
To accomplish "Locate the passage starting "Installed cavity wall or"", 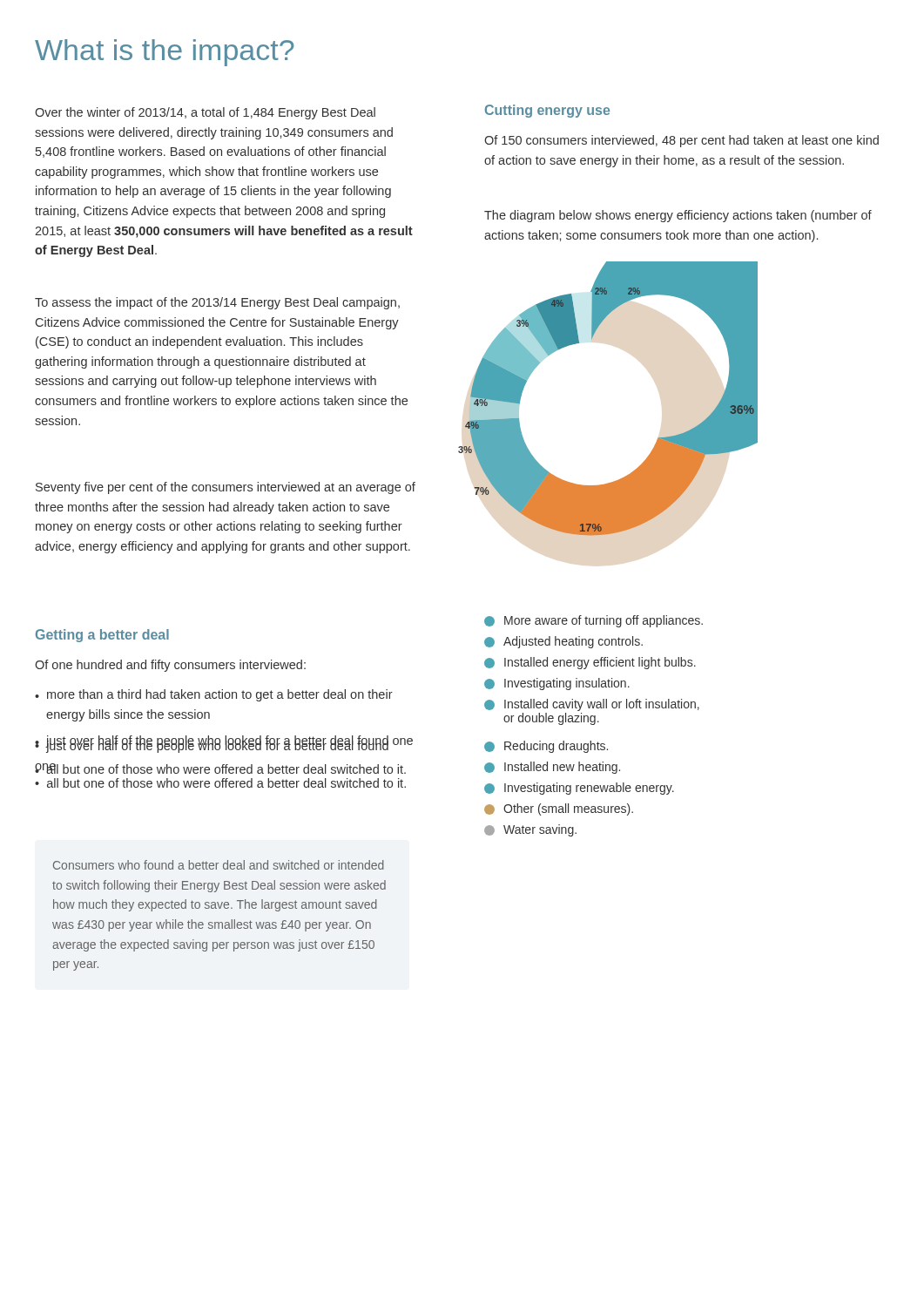I will pos(592,711).
